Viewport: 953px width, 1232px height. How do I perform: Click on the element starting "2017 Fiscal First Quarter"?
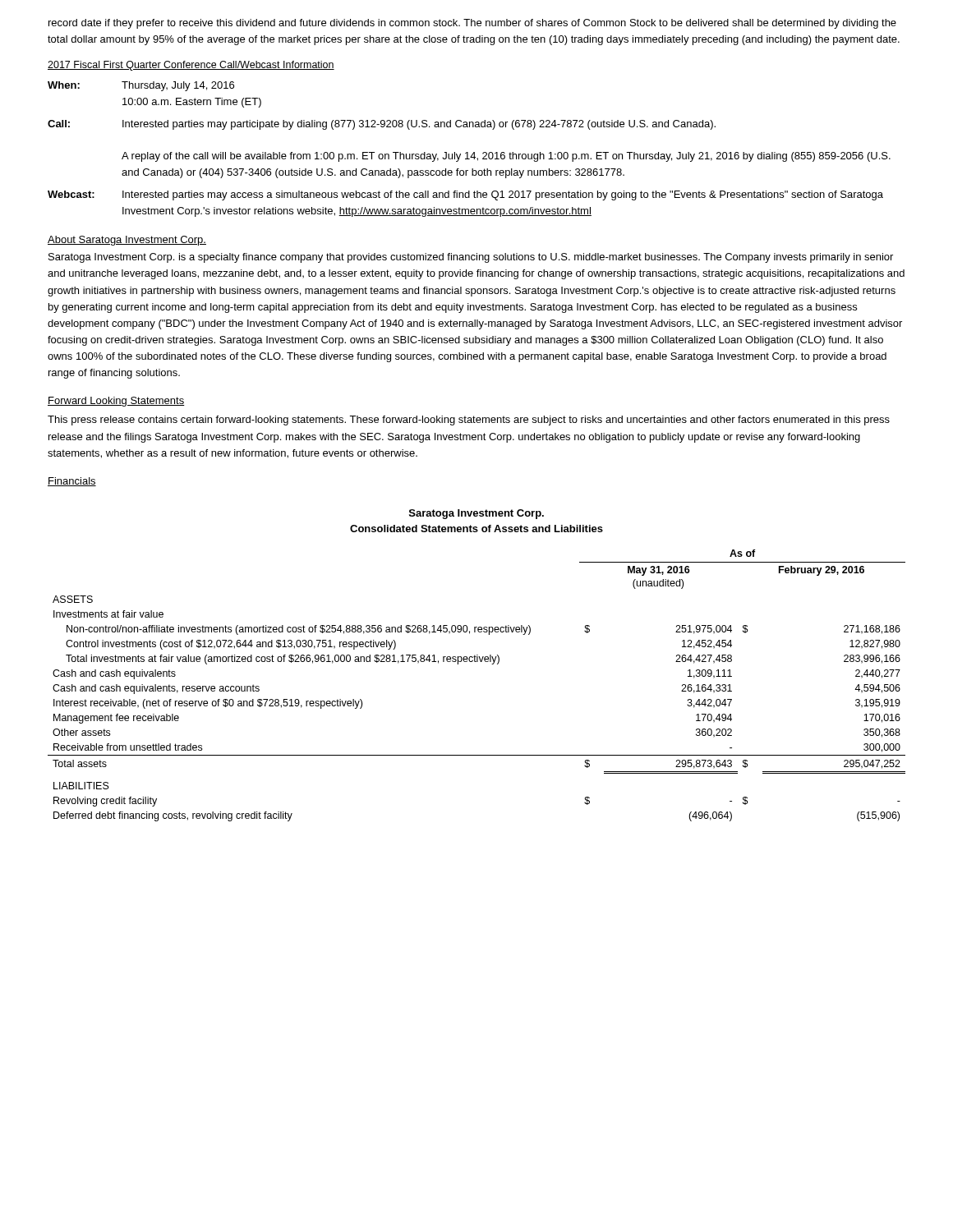tap(191, 65)
